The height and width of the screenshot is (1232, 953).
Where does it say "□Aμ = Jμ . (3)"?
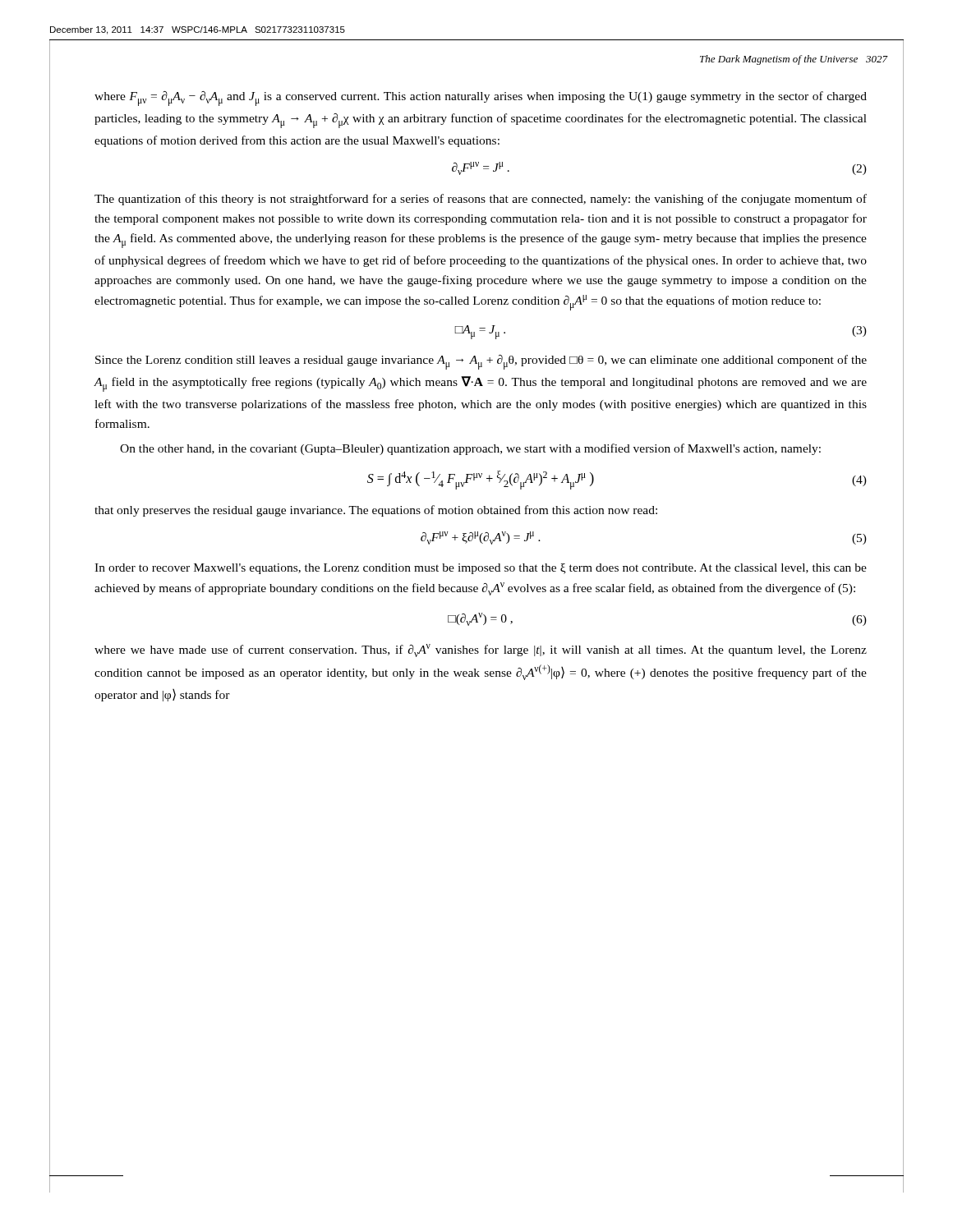coord(493,332)
